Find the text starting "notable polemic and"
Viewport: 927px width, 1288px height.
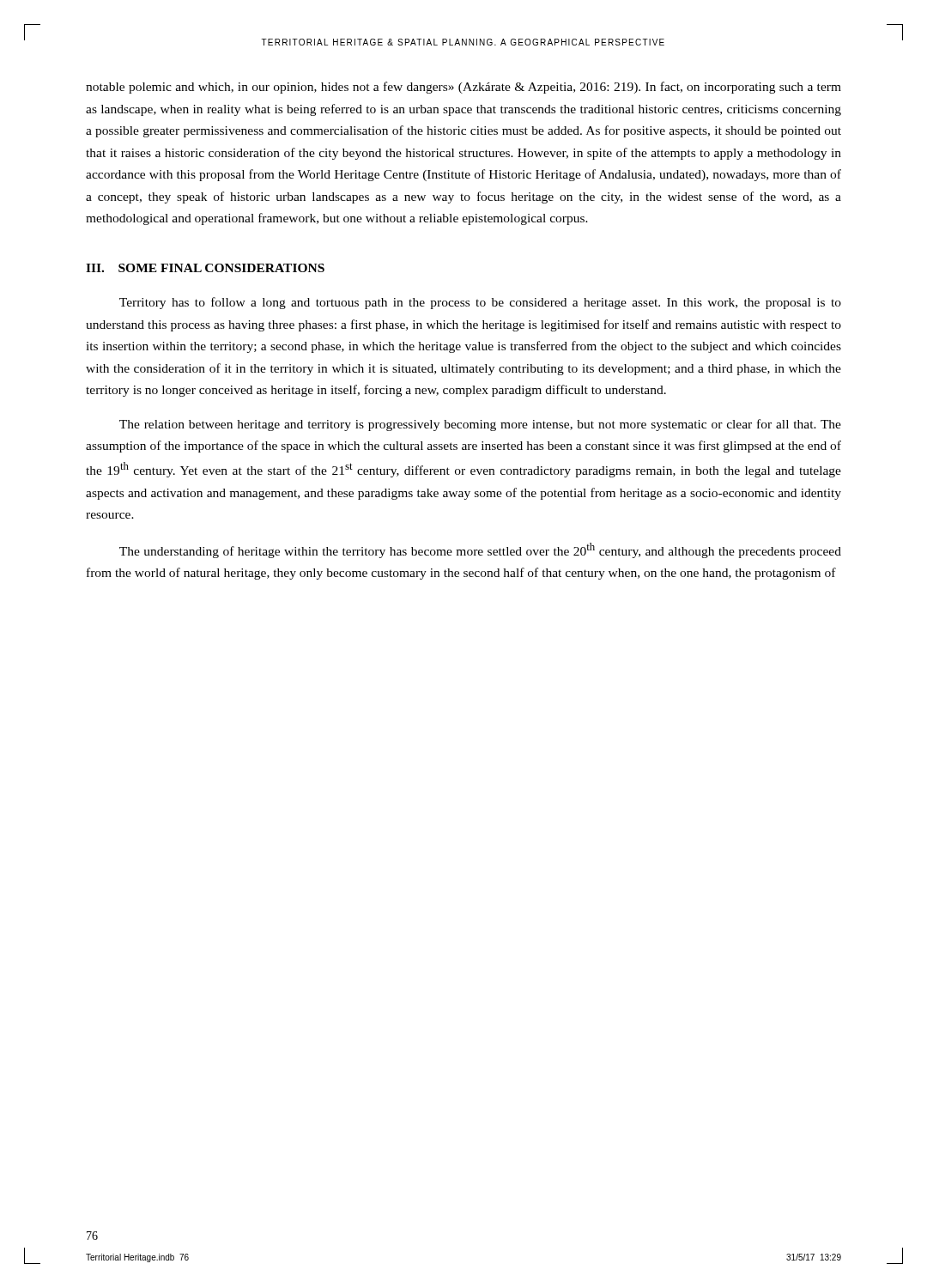[x=464, y=152]
